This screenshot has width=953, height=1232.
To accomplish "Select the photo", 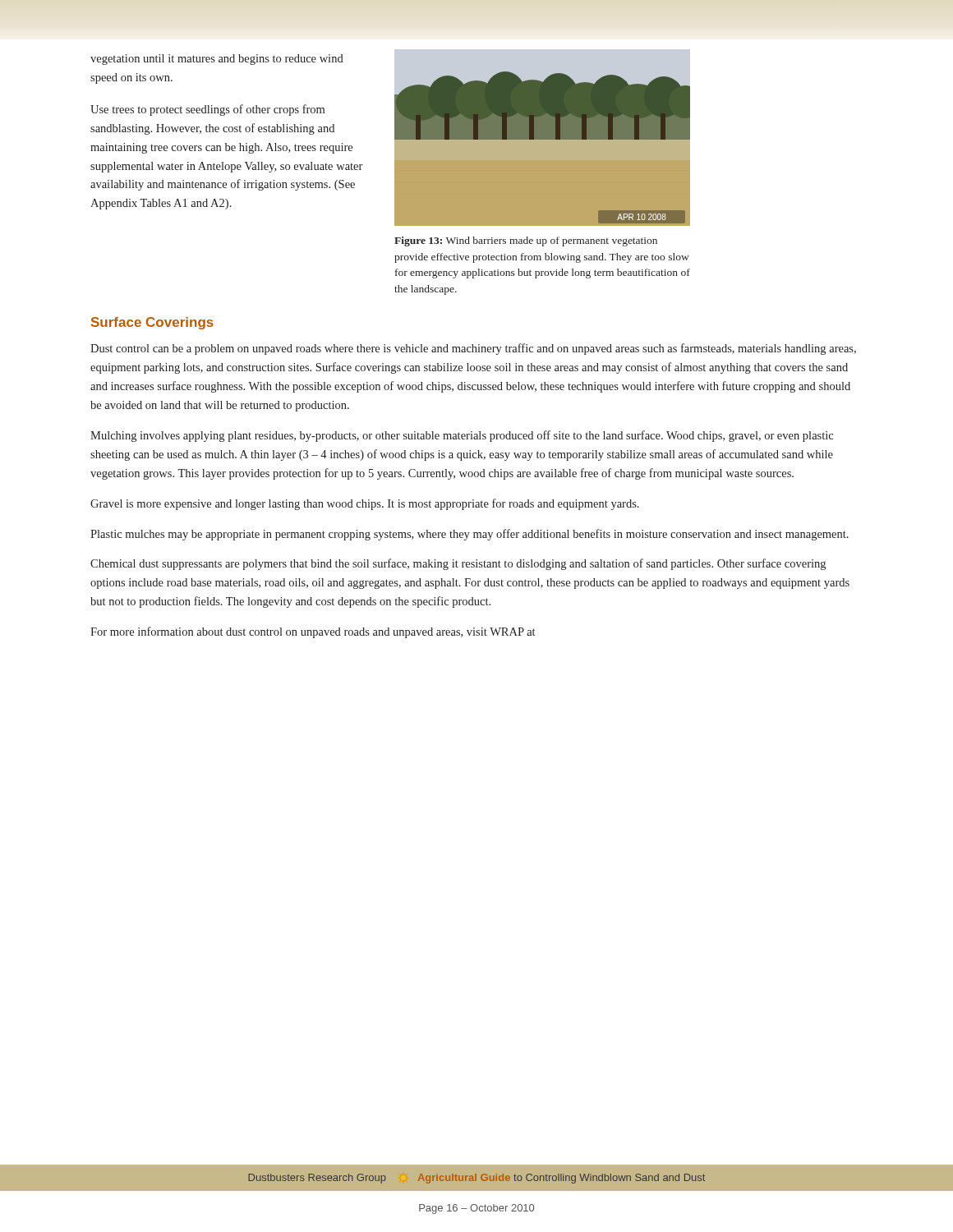I will click(542, 138).
